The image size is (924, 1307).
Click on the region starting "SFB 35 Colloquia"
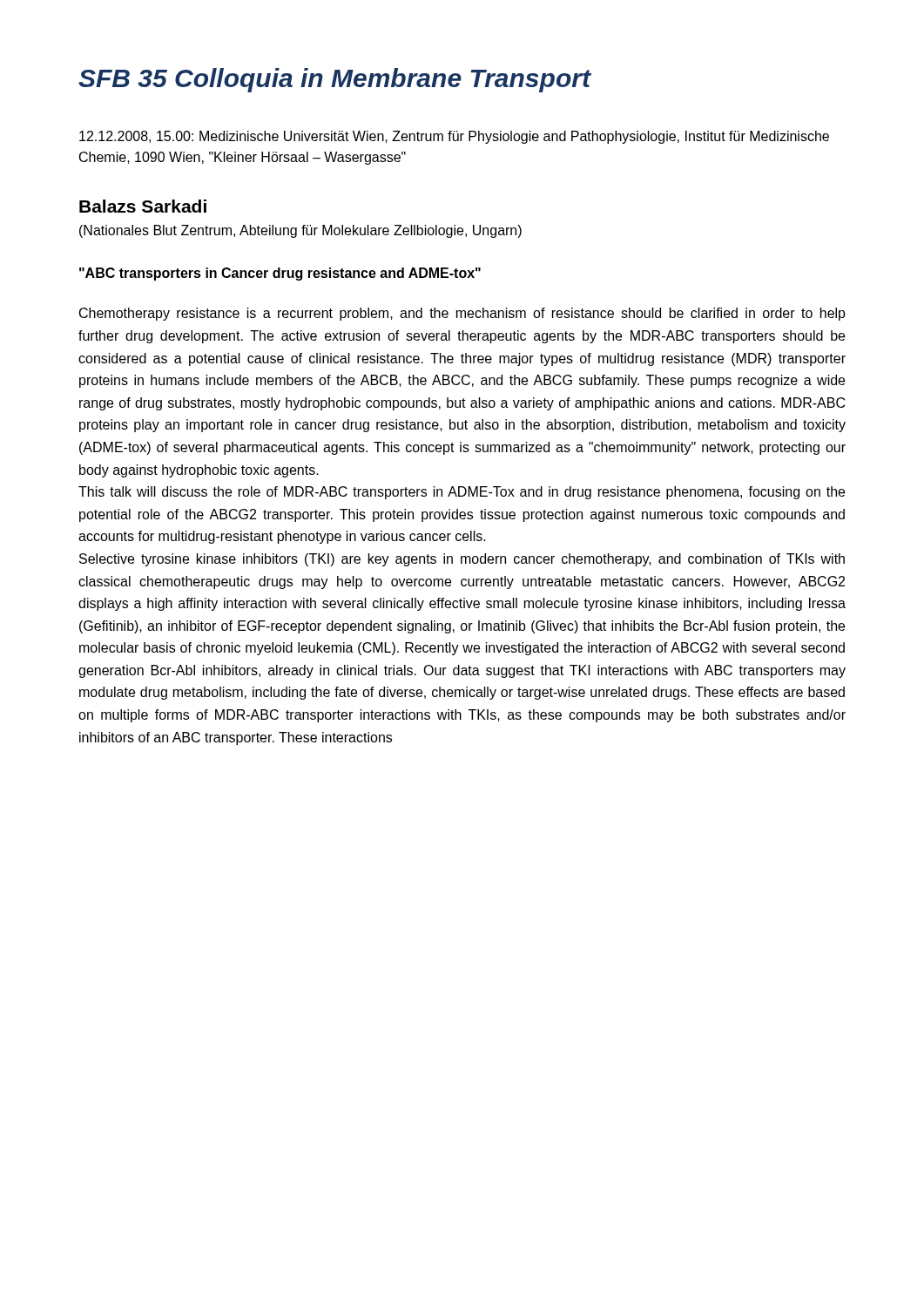point(462,78)
